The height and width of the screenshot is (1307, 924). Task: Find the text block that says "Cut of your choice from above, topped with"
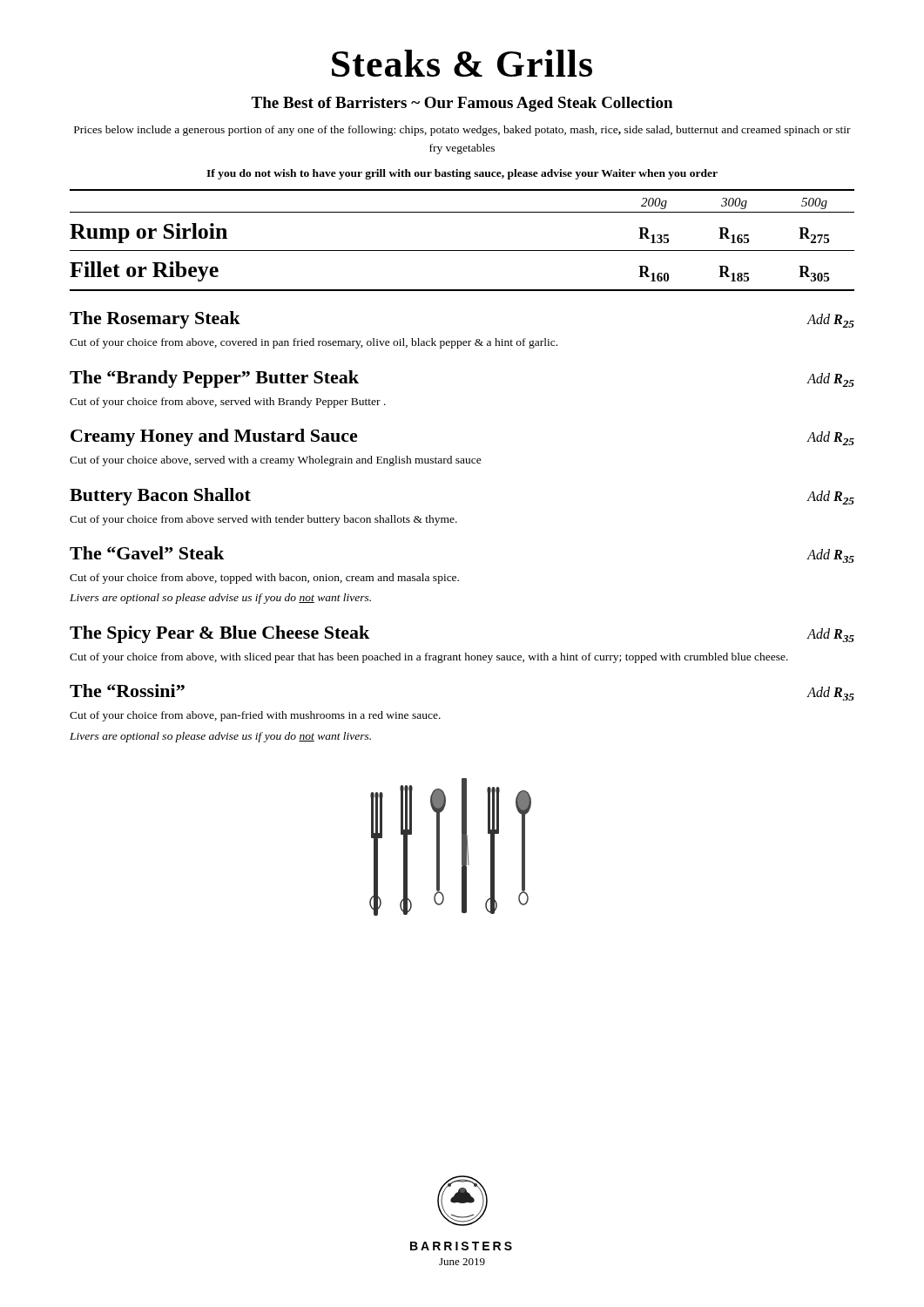(x=265, y=577)
